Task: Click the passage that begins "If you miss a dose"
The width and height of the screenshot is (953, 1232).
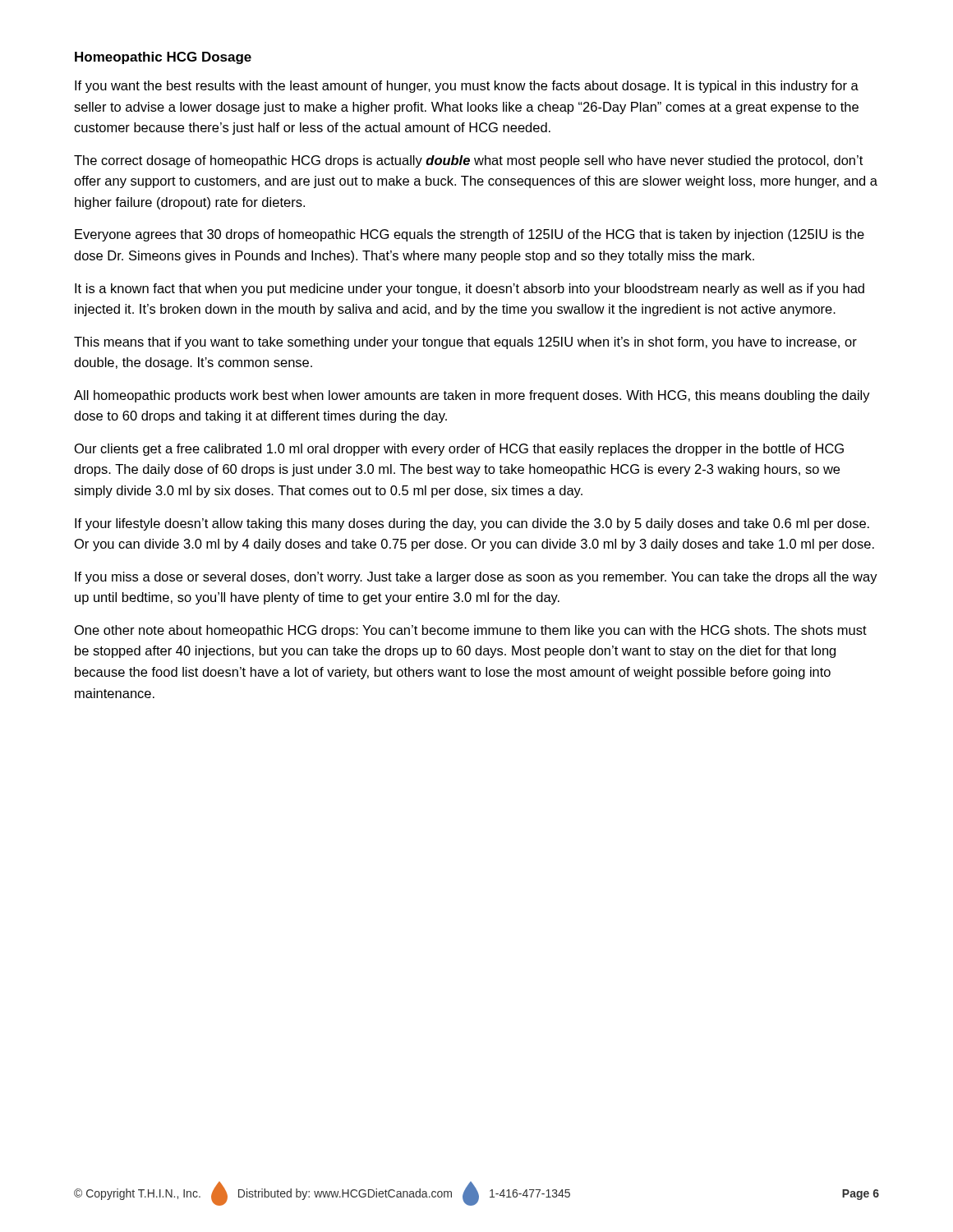Action: pos(475,587)
